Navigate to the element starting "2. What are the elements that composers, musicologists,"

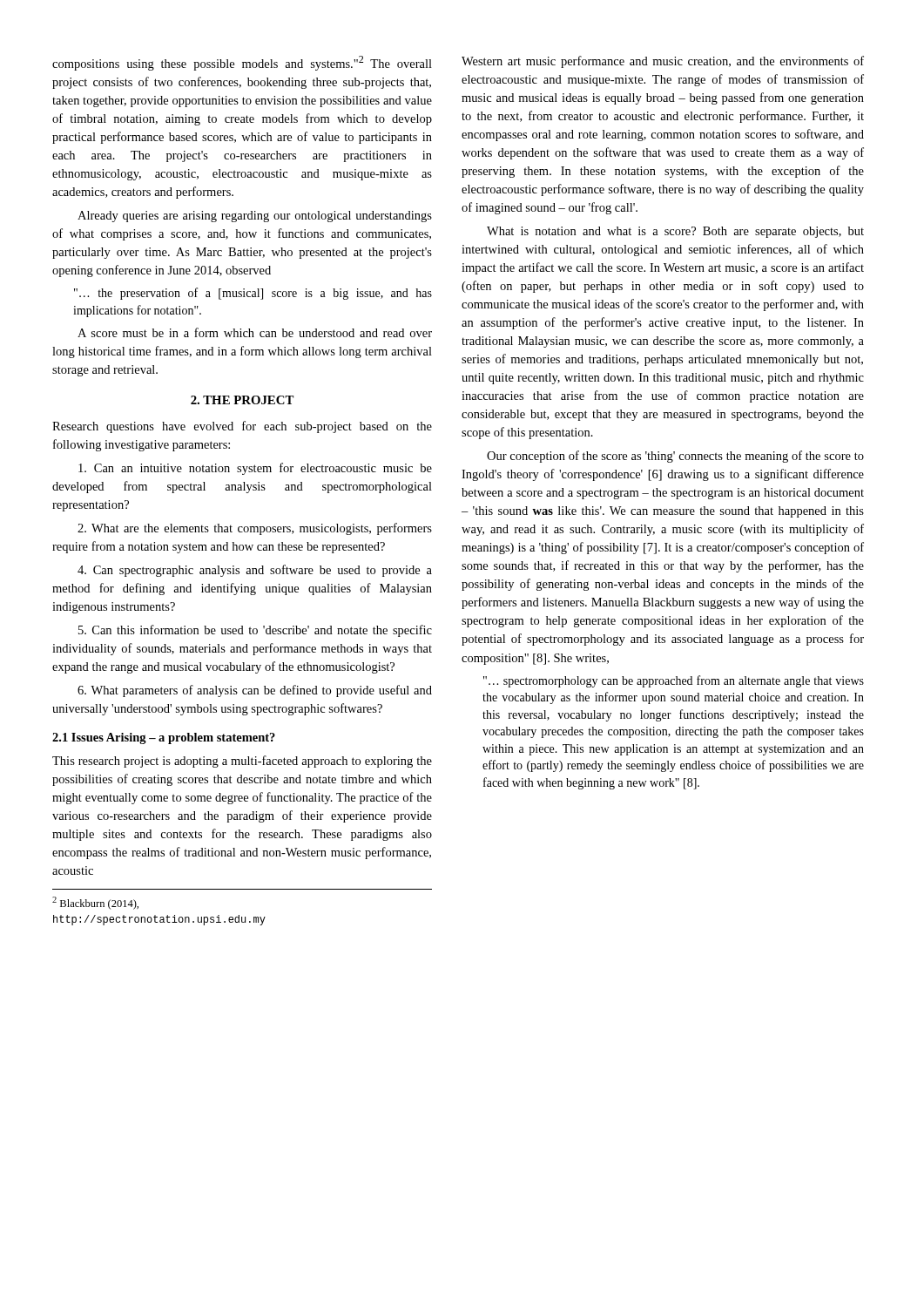coord(242,537)
